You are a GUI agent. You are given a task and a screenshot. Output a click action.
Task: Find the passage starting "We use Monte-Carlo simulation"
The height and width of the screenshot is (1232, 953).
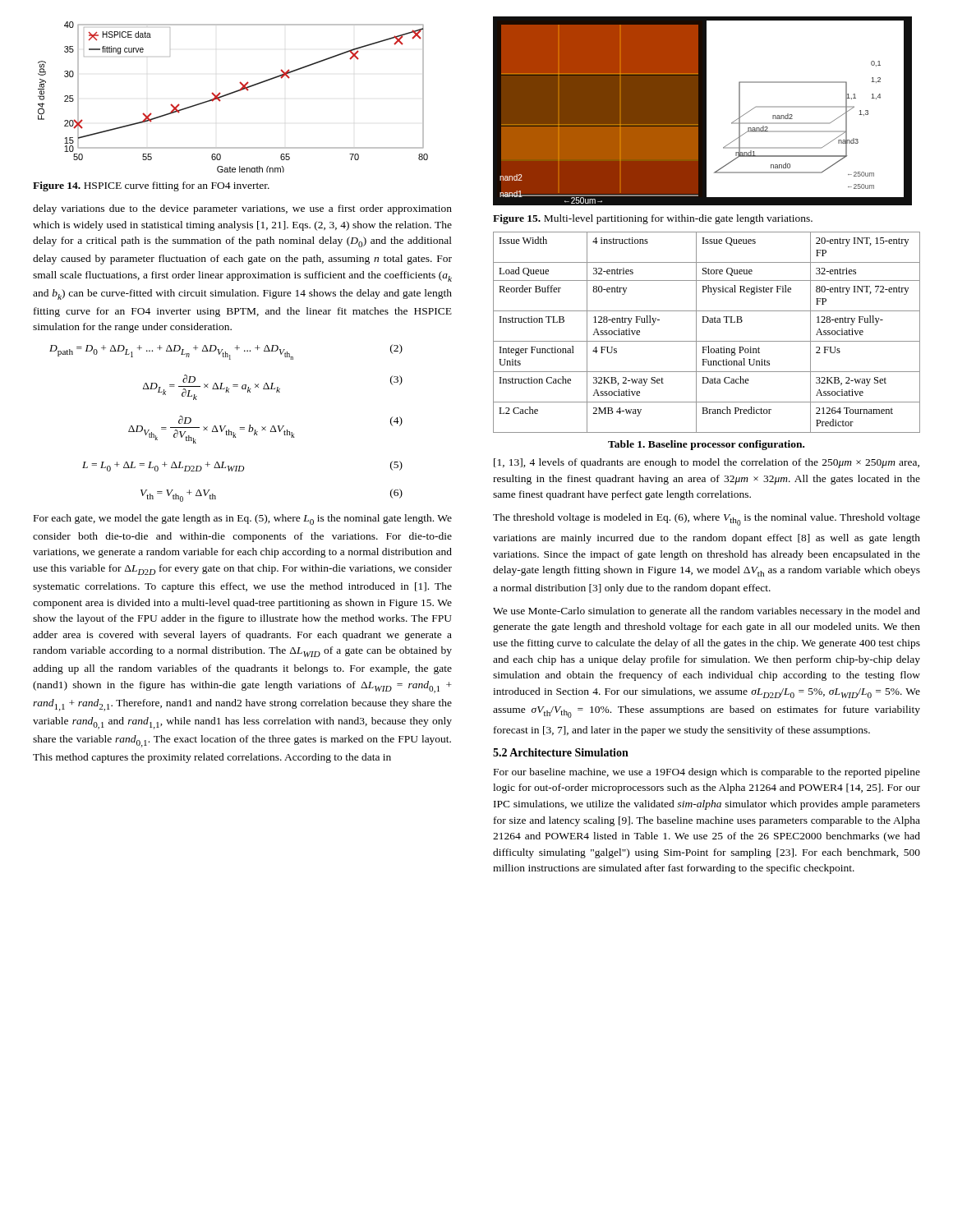click(707, 670)
